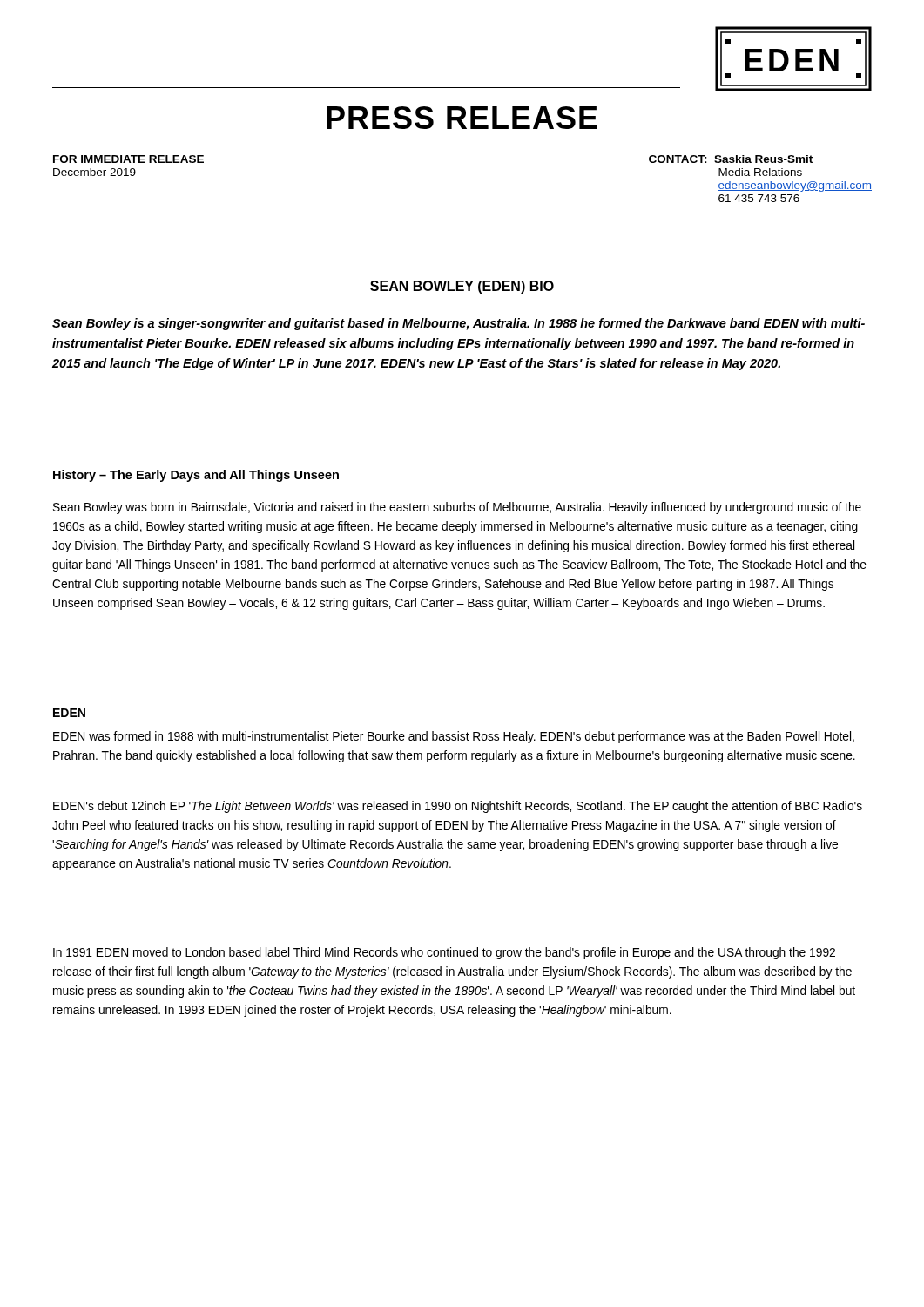Locate the block of text that opens with "Sean Bowley is a singer-songwriter and guitarist"
Viewport: 924px width, 1307px height.
tap(459, 343)
